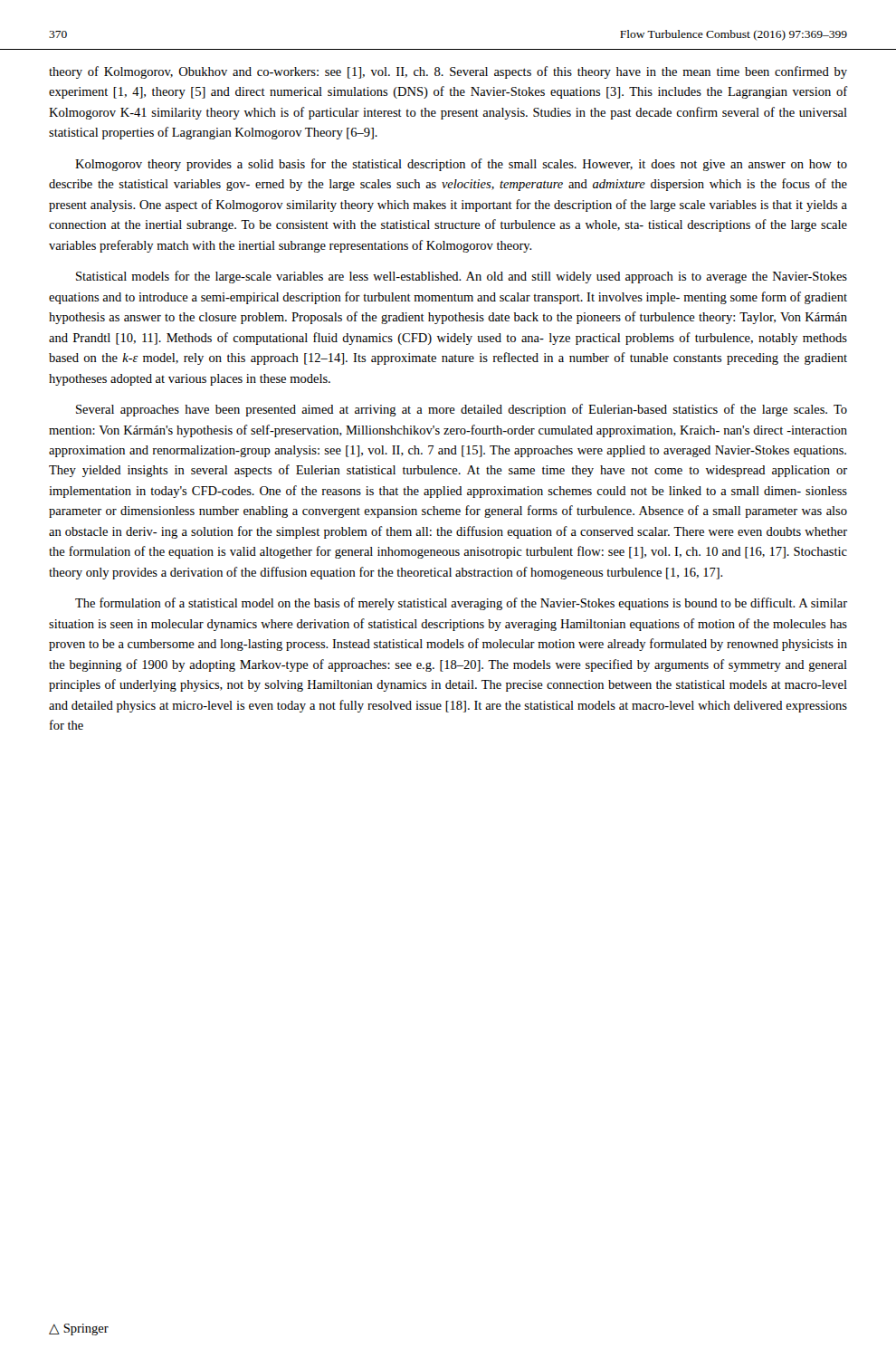Find the text block that says "theory of Kolmogorov,"
896x1358 pixels.
click(448, 102)
